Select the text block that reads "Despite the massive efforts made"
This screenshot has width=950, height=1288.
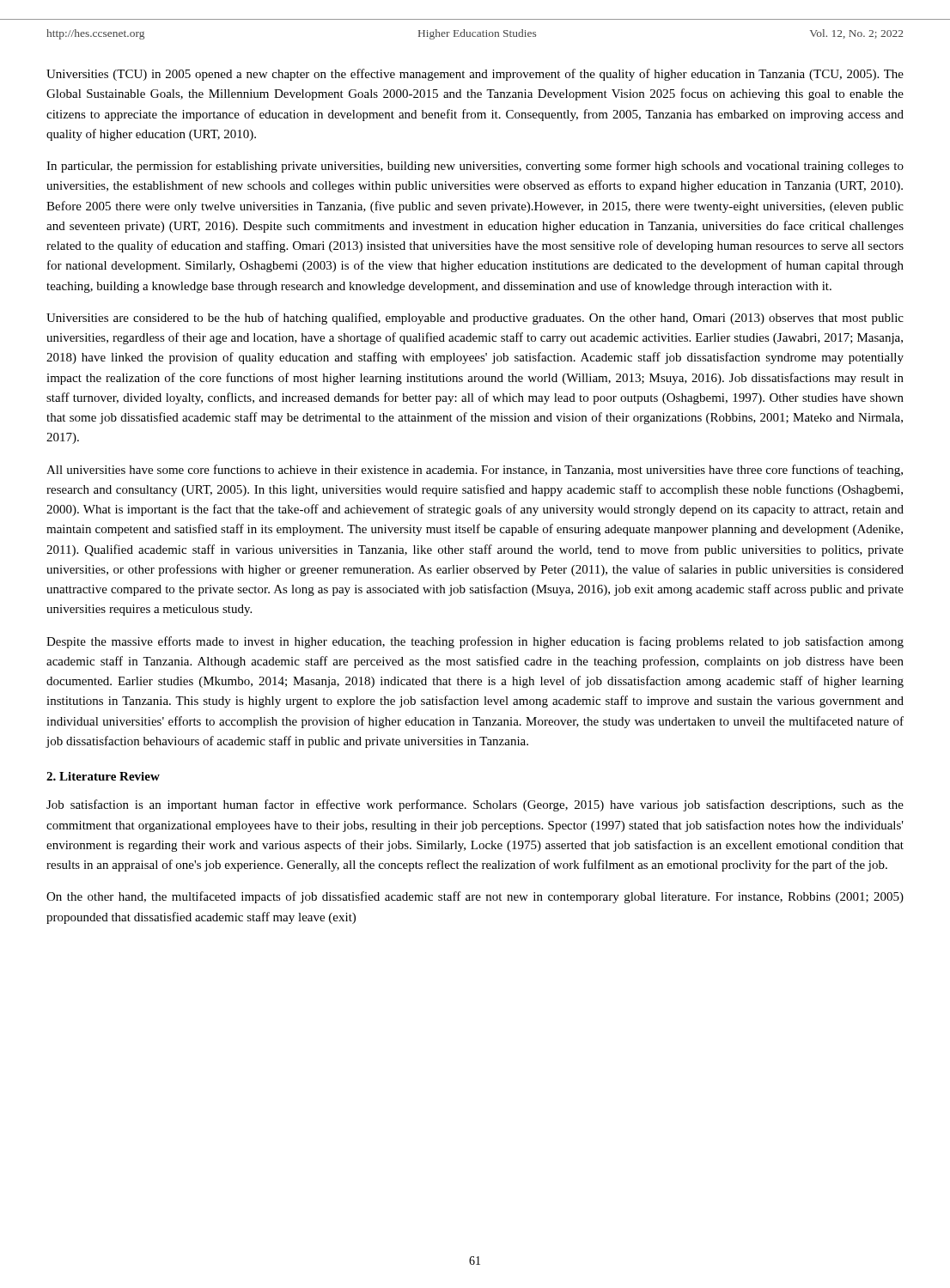click(x=475, y=691)
